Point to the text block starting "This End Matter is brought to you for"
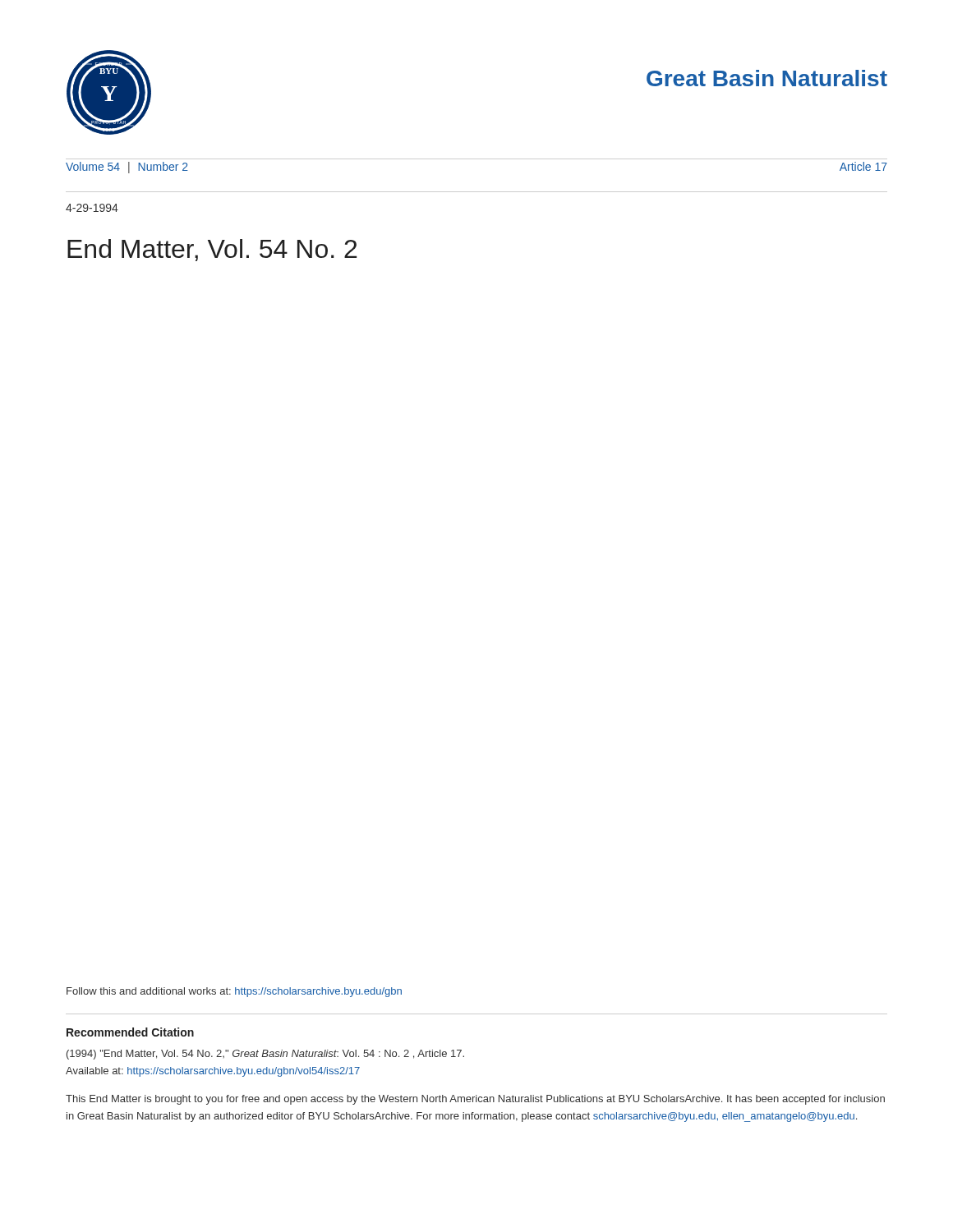Screen dimensions: 1232x953 tap(476, 1107)
